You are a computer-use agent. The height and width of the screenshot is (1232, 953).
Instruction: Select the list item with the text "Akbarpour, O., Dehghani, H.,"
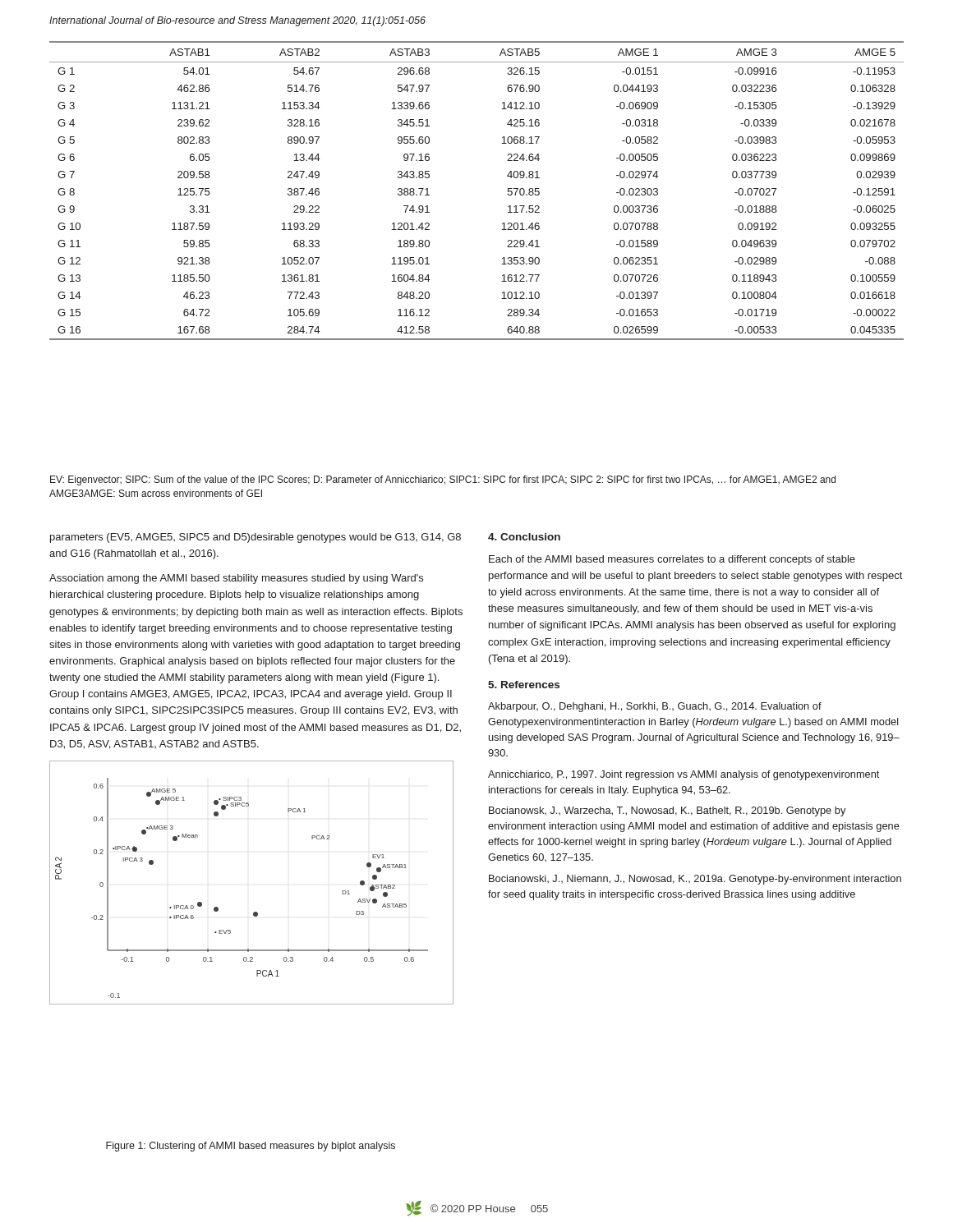[694, 729]
